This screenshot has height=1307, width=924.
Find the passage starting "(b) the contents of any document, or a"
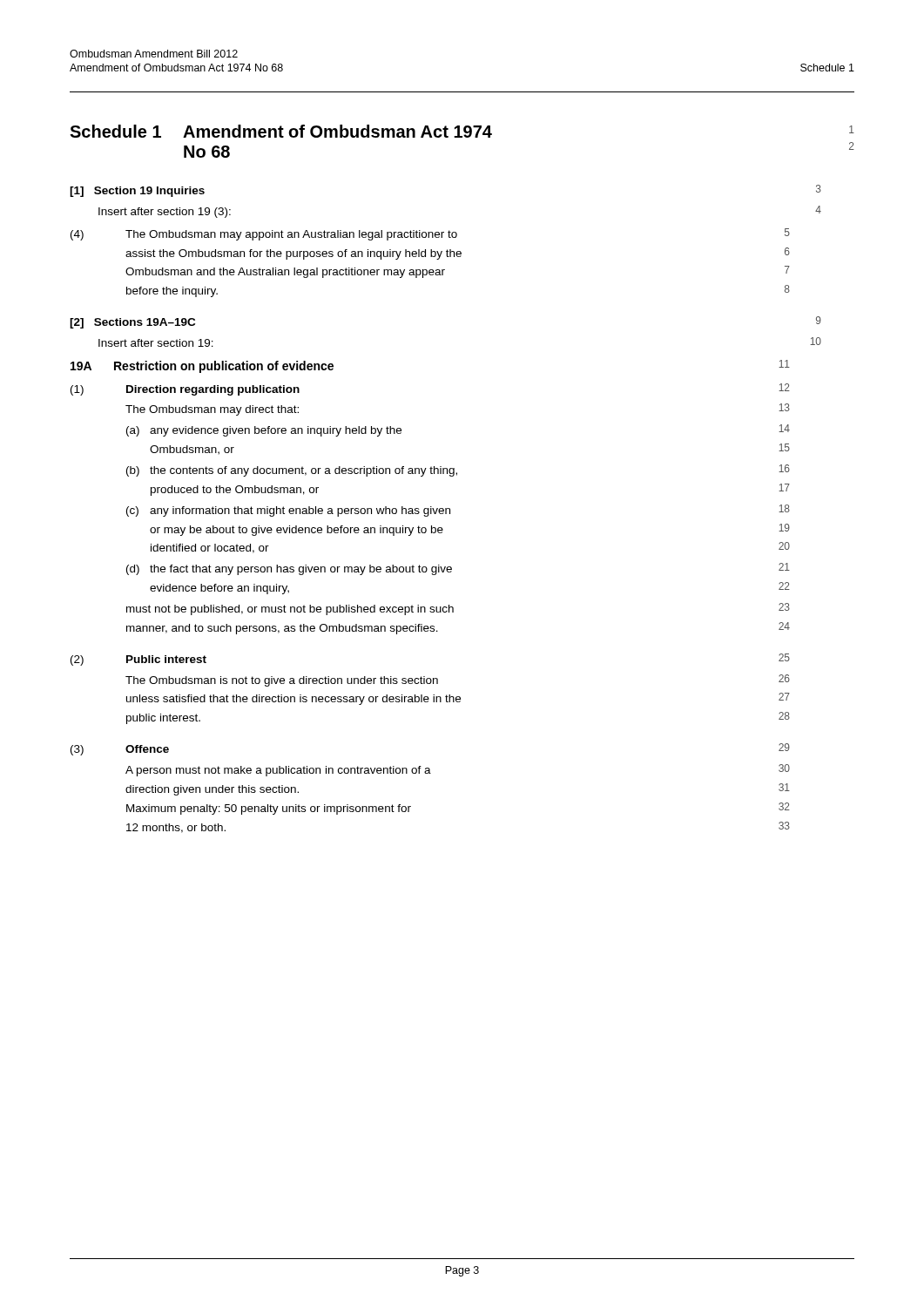point(458,470)
